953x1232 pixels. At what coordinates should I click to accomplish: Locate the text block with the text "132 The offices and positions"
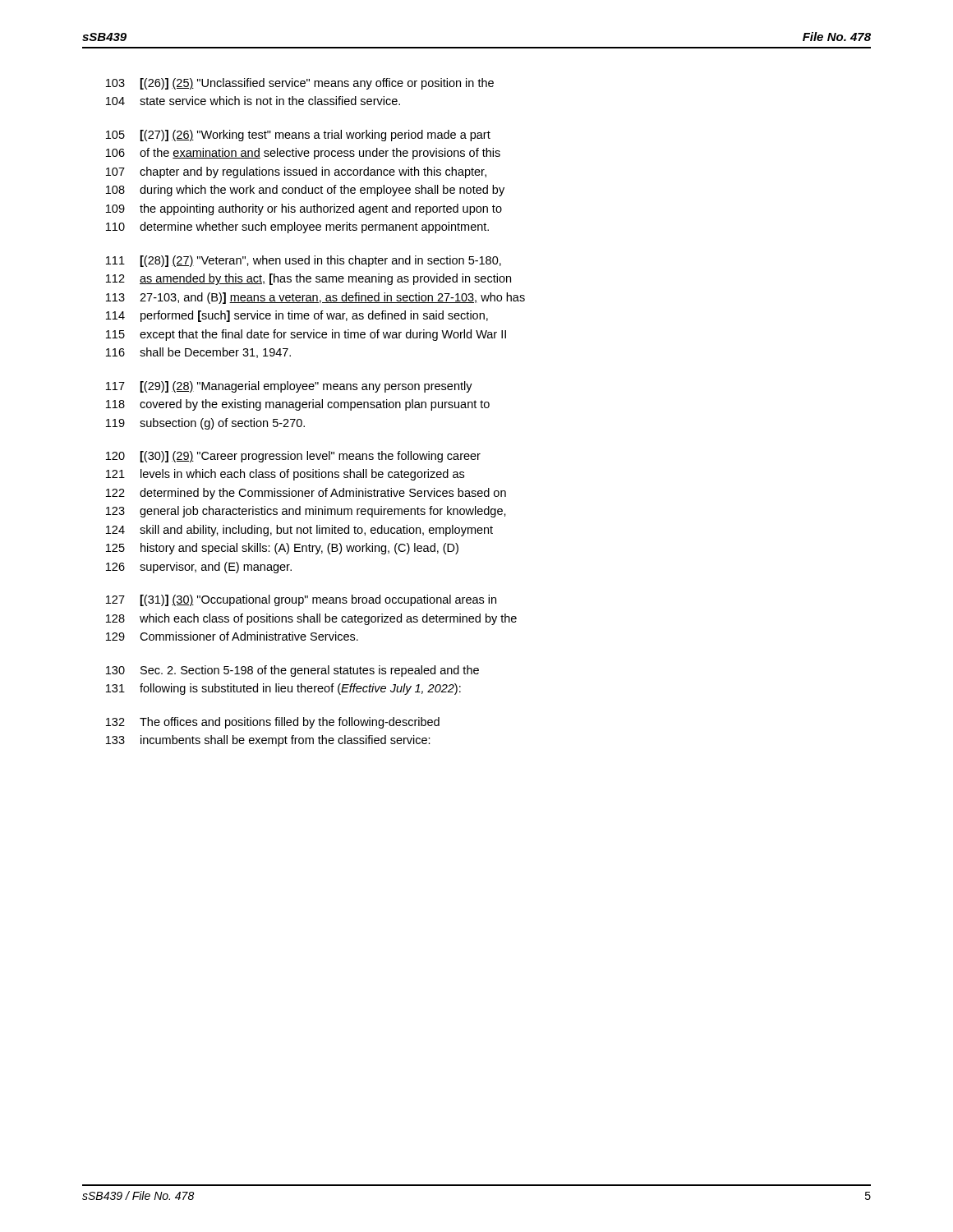coord(273,723)
